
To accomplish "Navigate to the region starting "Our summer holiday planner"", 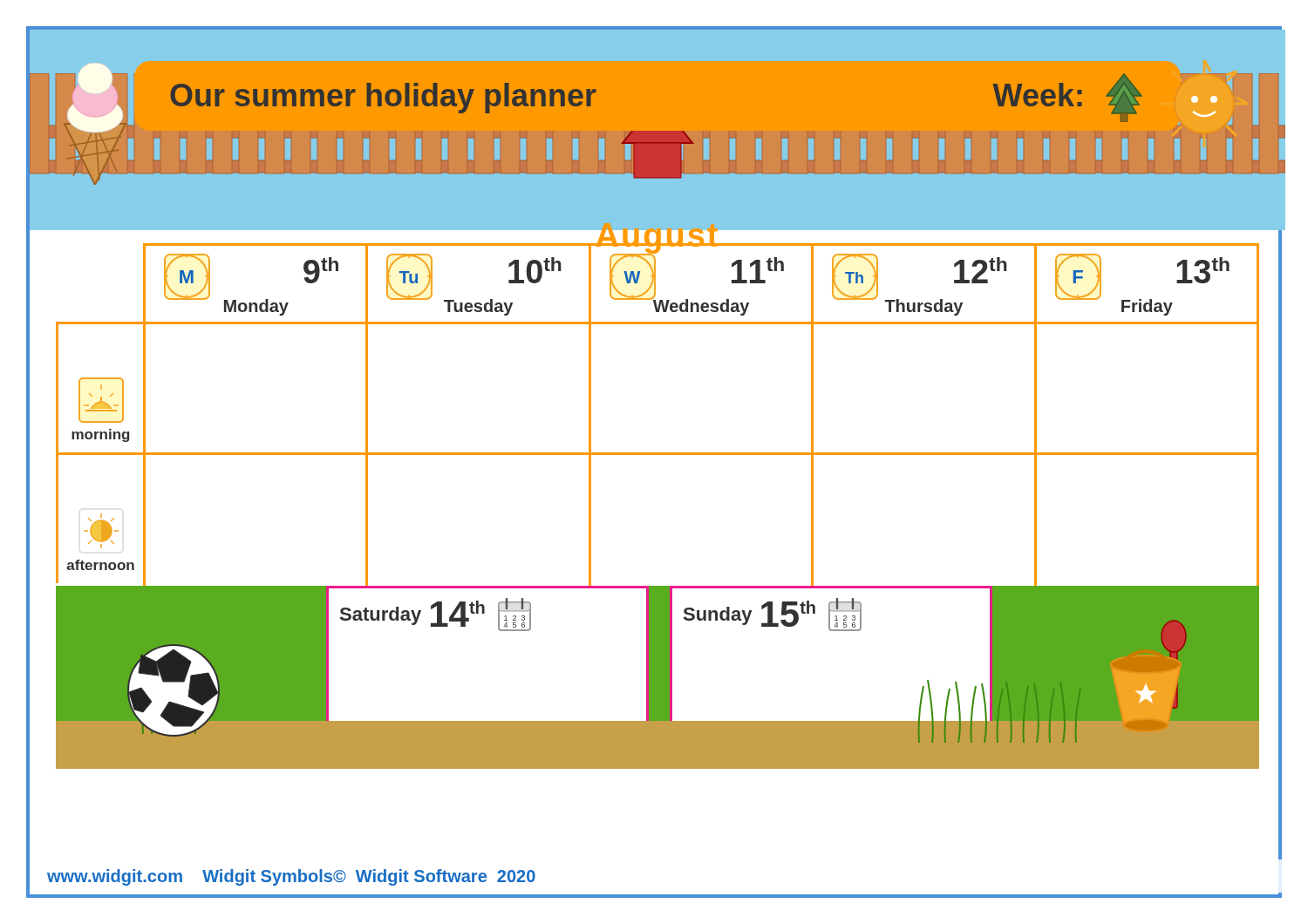I will [x=371, y=97].
